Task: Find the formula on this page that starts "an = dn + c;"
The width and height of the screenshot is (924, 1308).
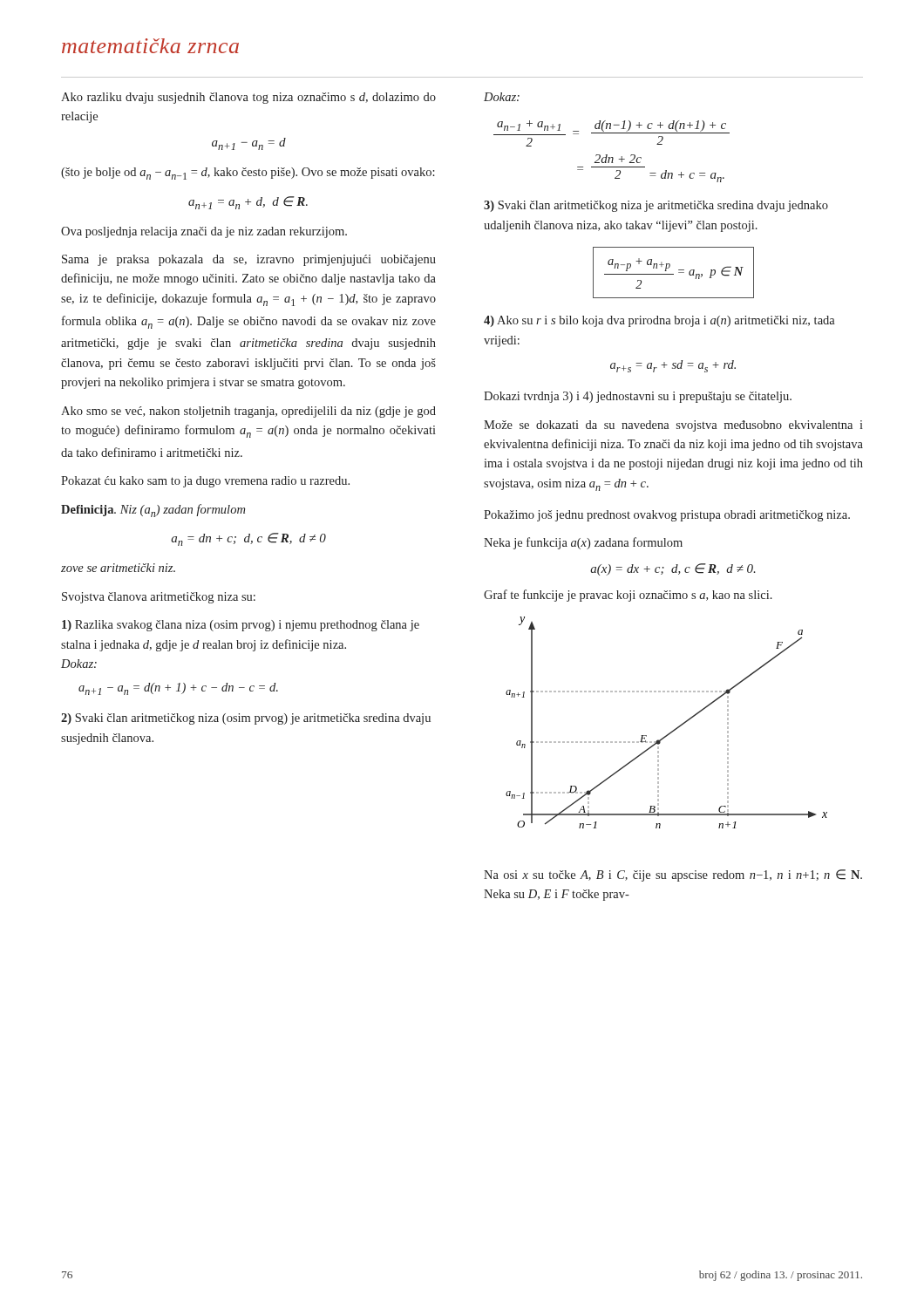Action: 248,540
